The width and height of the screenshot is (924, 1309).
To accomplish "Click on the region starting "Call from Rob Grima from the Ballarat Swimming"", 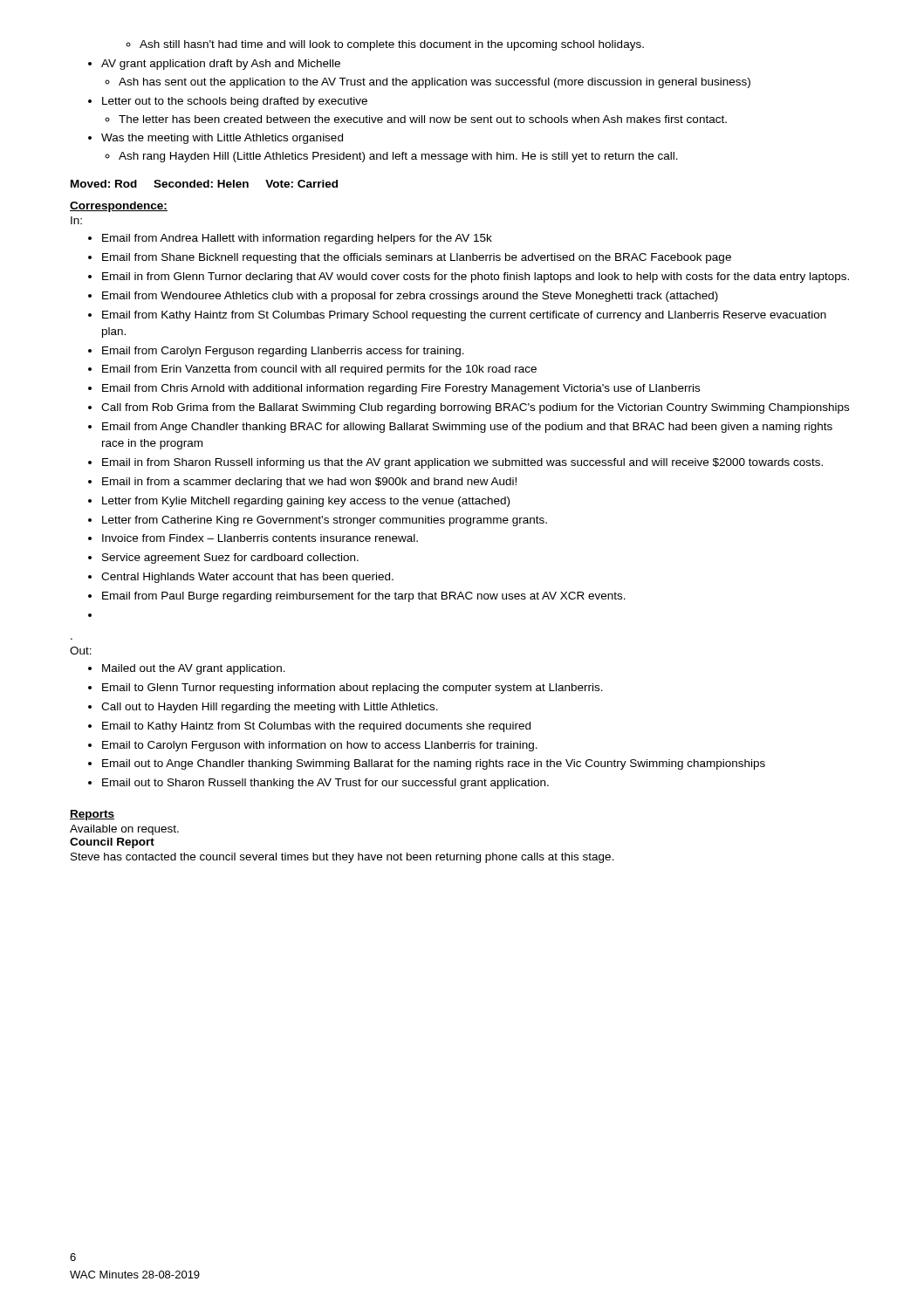I will point(478,408).
